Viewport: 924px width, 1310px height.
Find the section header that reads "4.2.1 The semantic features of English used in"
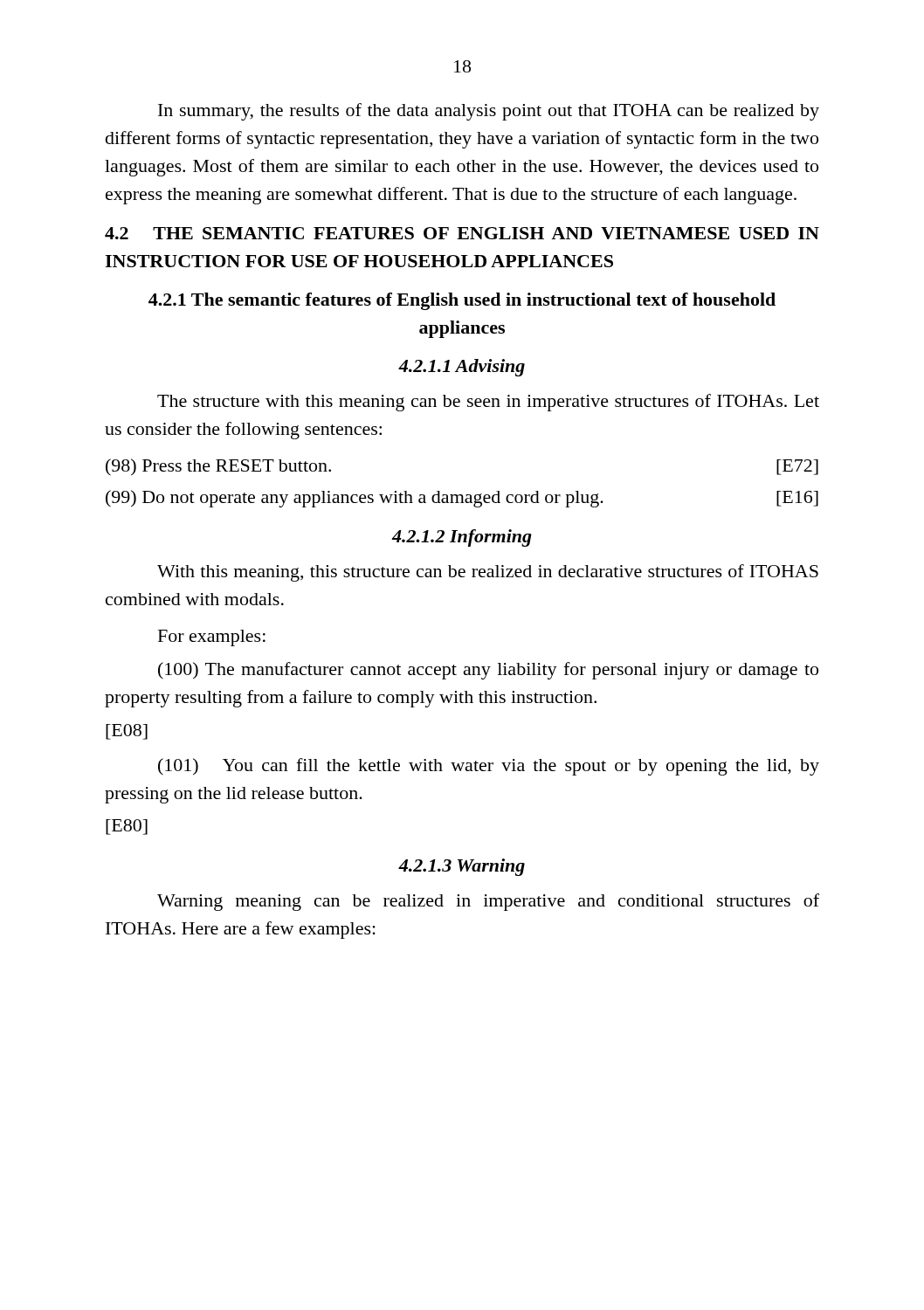coord(462,313)
